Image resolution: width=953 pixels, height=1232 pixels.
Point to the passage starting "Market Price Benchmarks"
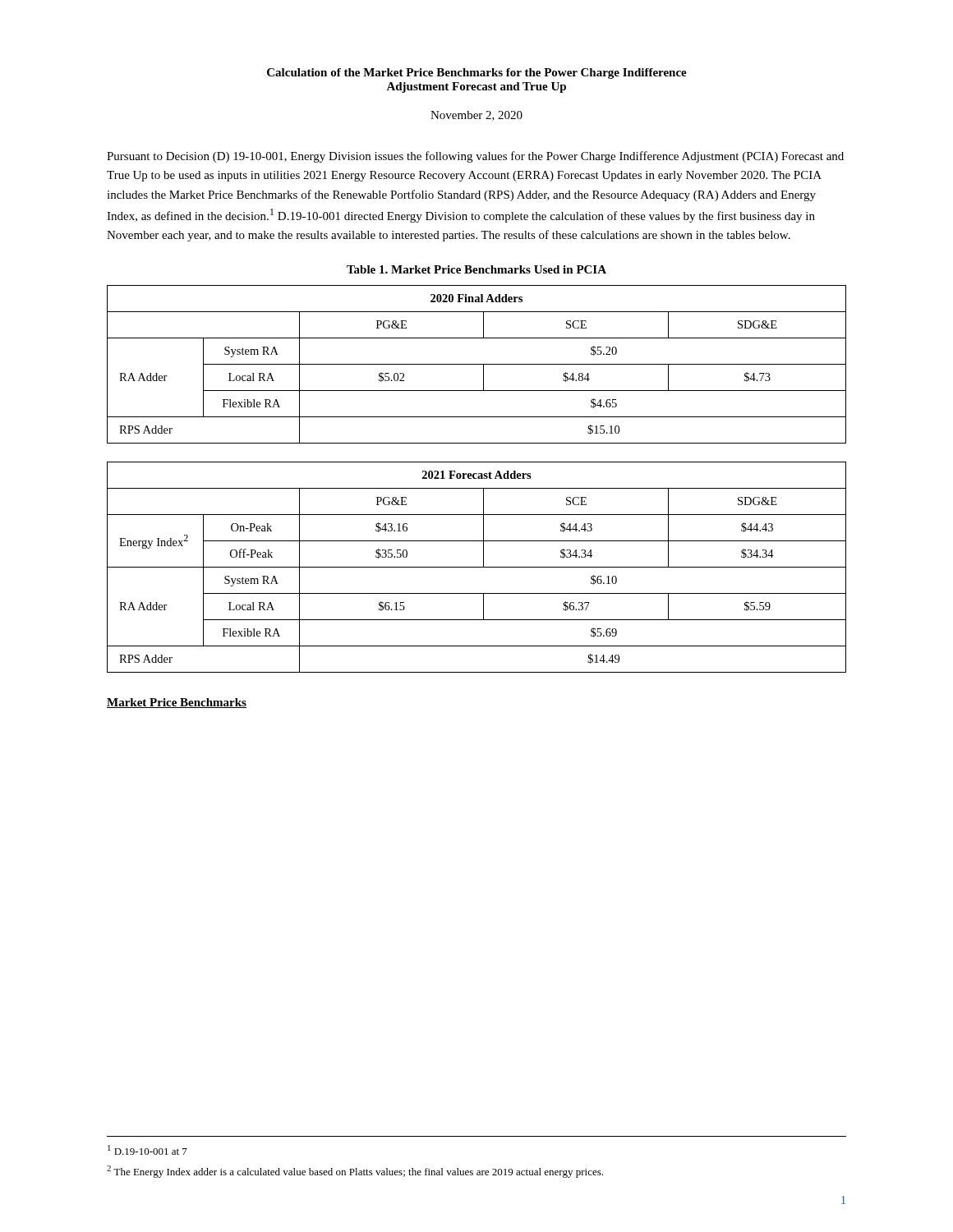coord(177,702)
